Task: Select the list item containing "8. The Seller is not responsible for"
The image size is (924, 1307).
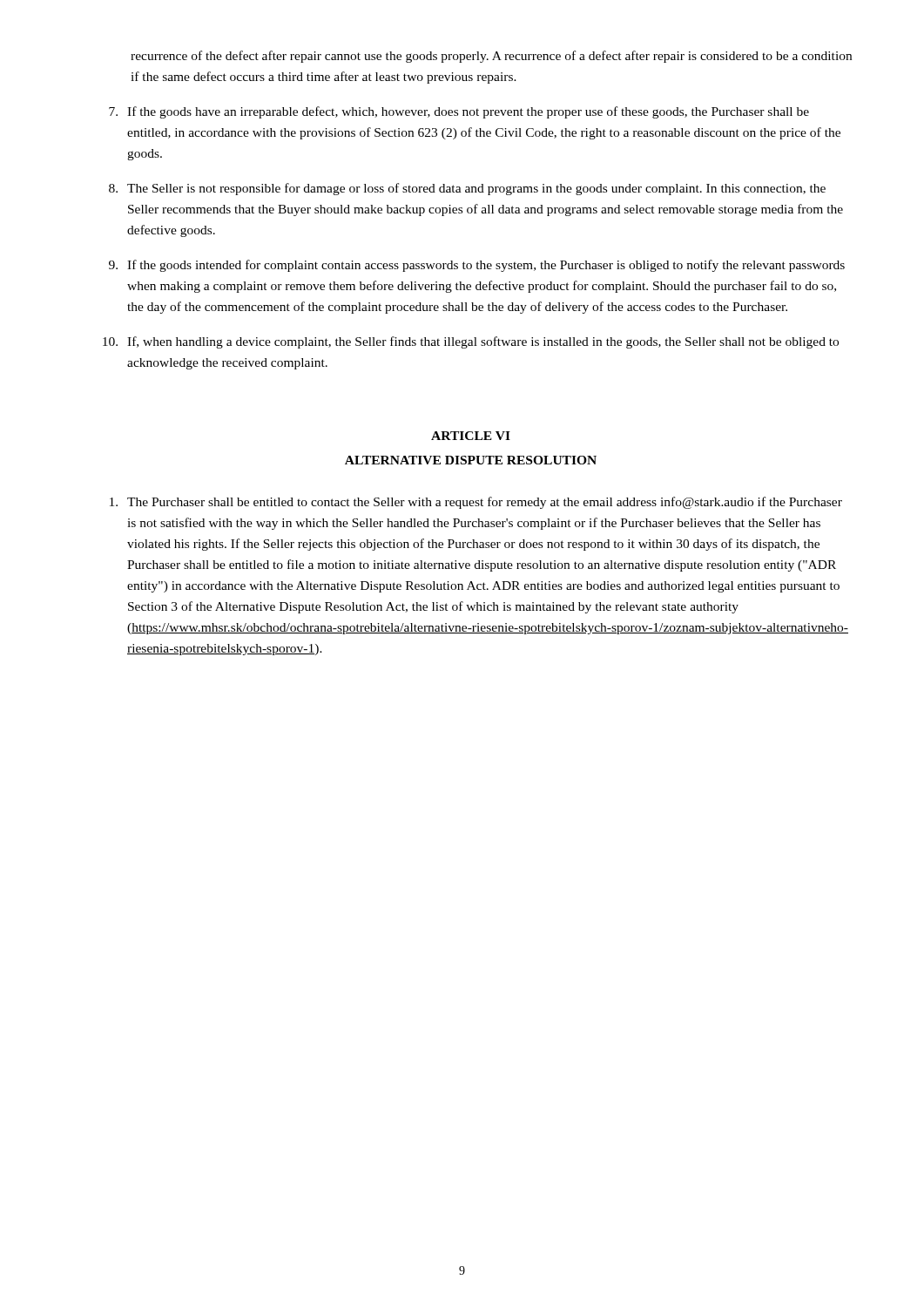Action: tap(471, 209)
